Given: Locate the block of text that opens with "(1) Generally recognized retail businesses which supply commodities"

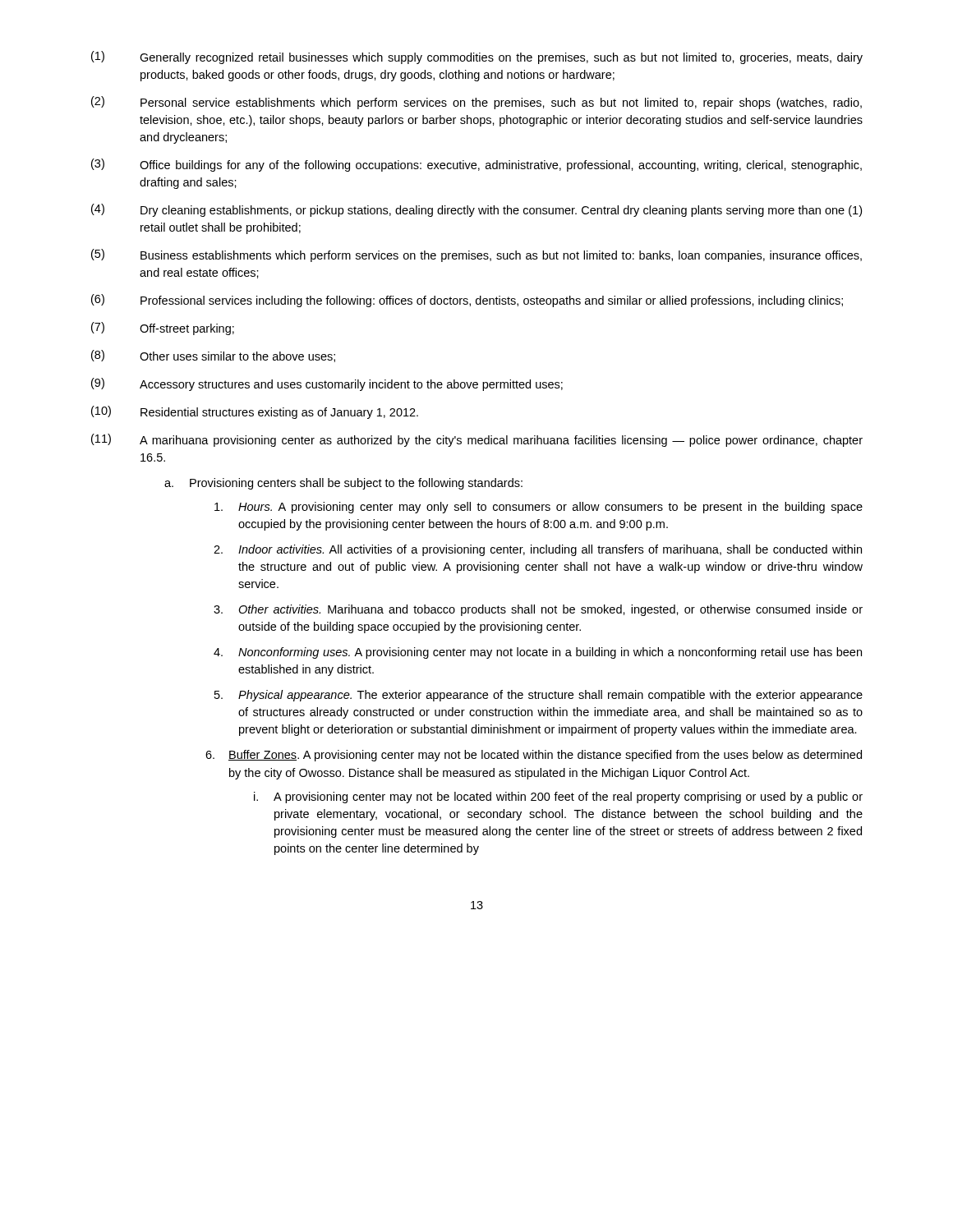Looking at the screenshot, I should point(476,67).
